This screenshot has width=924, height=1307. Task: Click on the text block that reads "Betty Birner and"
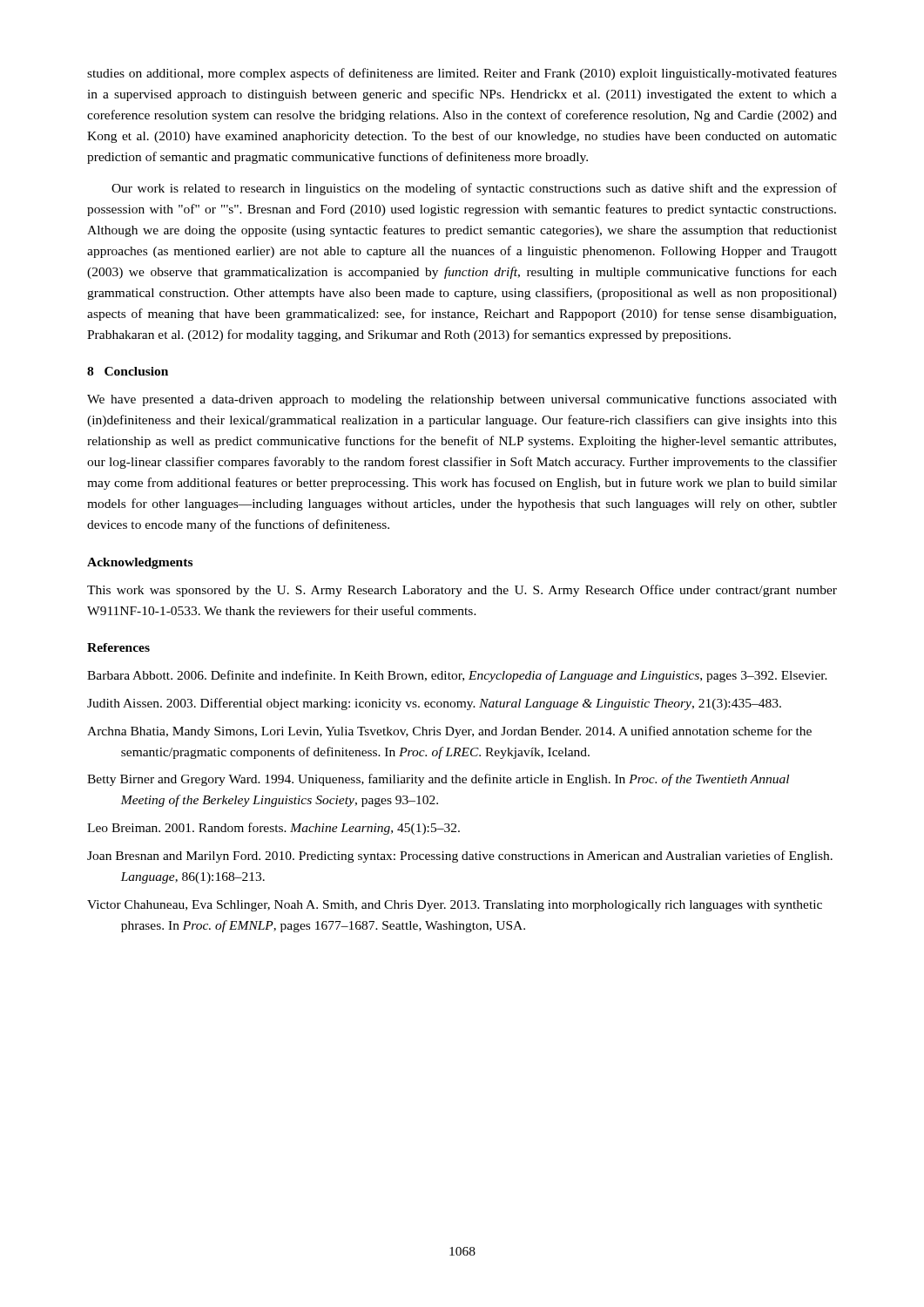tap(438, 789)
